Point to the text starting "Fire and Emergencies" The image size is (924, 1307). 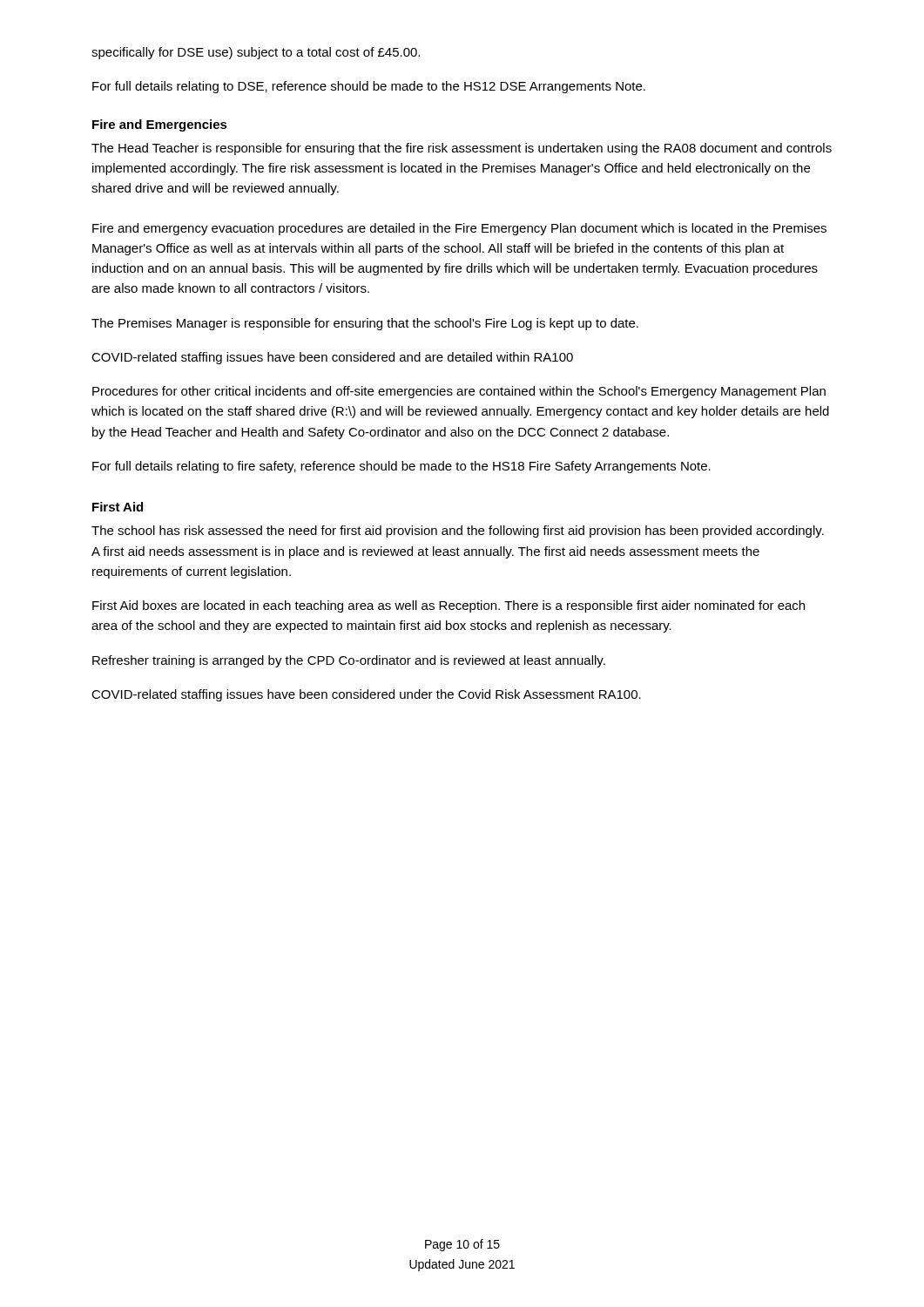click(159, 124)
